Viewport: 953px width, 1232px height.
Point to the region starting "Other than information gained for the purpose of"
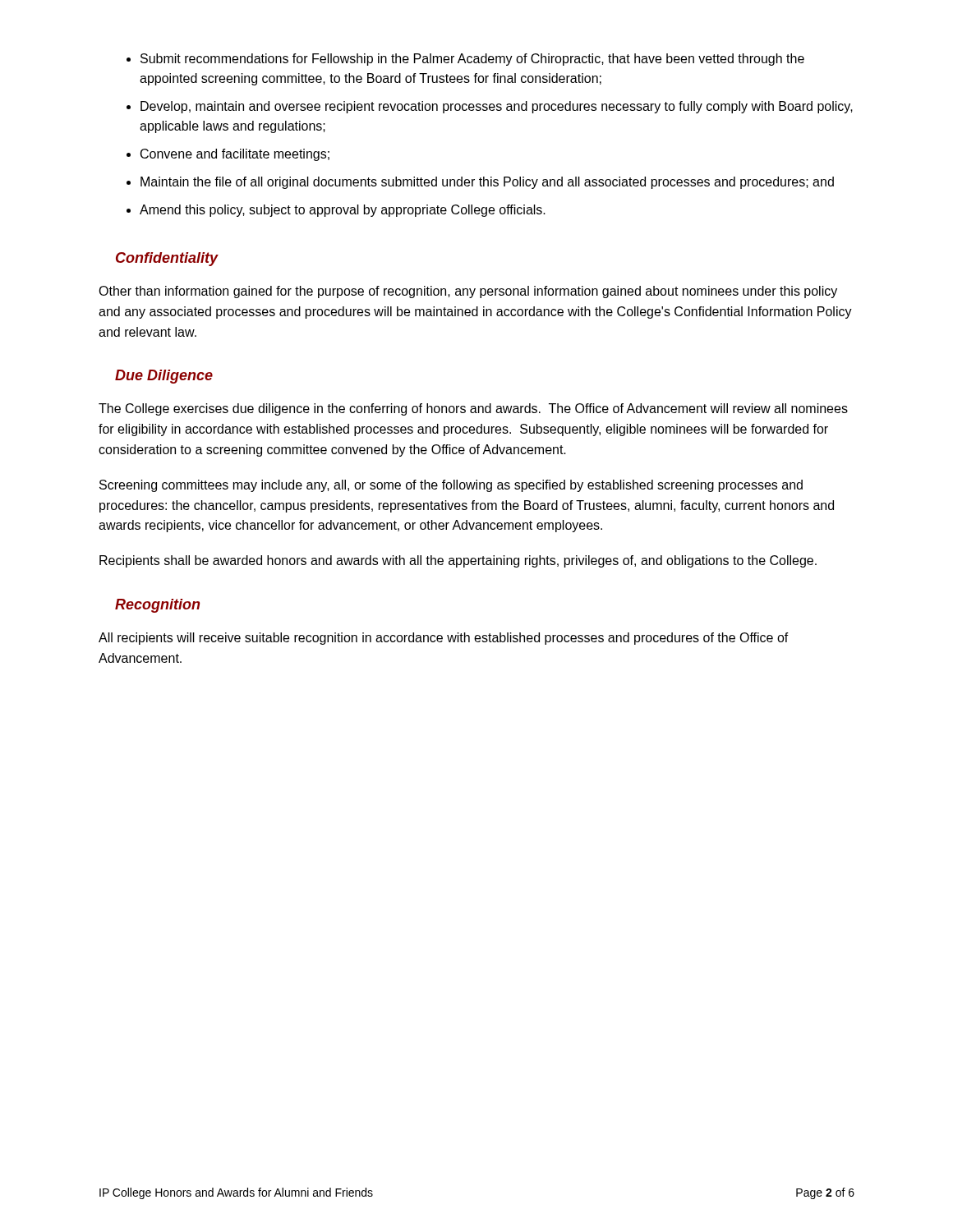pyautogui.click(x=475, y=312)
